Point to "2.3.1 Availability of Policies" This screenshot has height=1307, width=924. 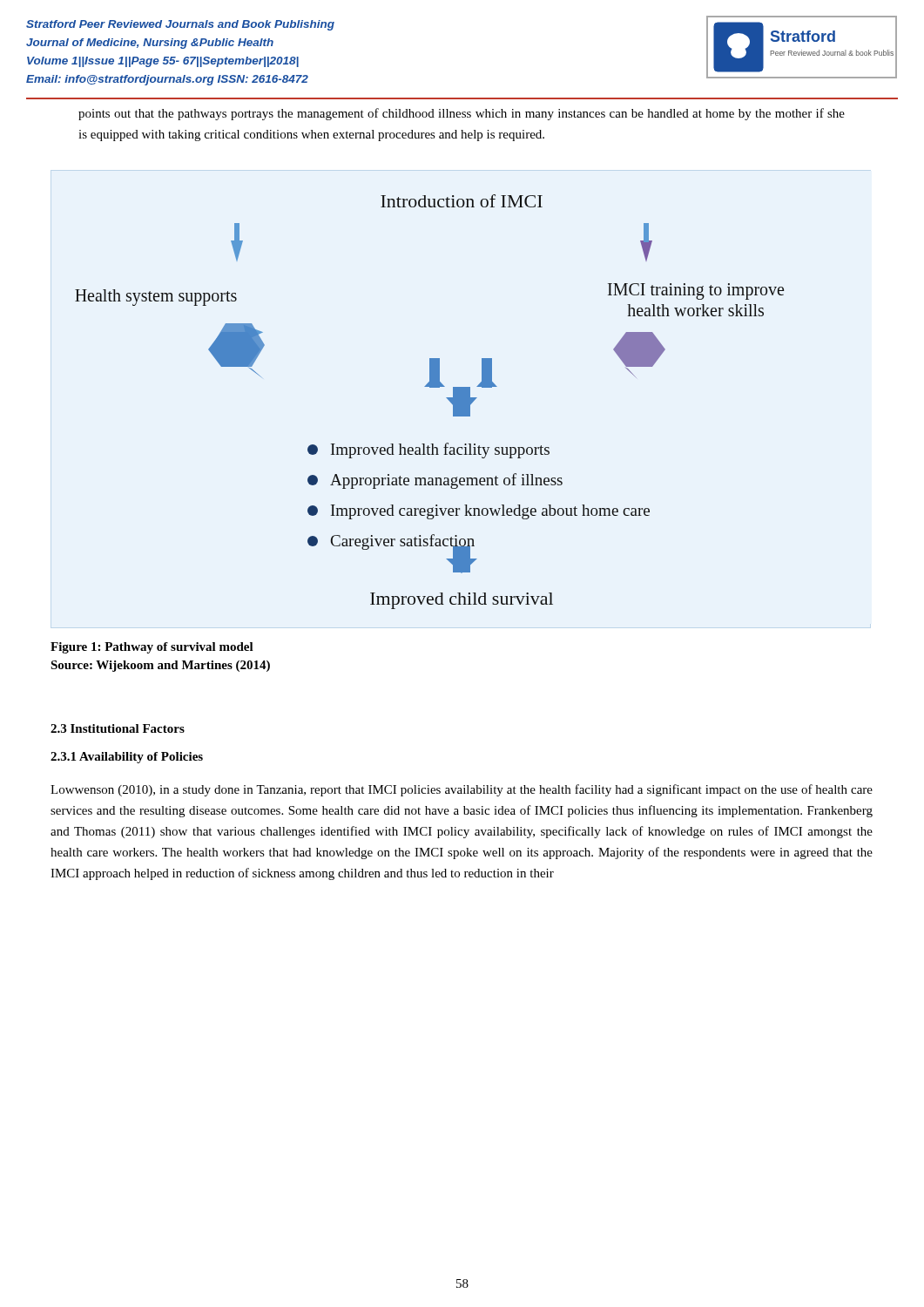click(127, 756)
